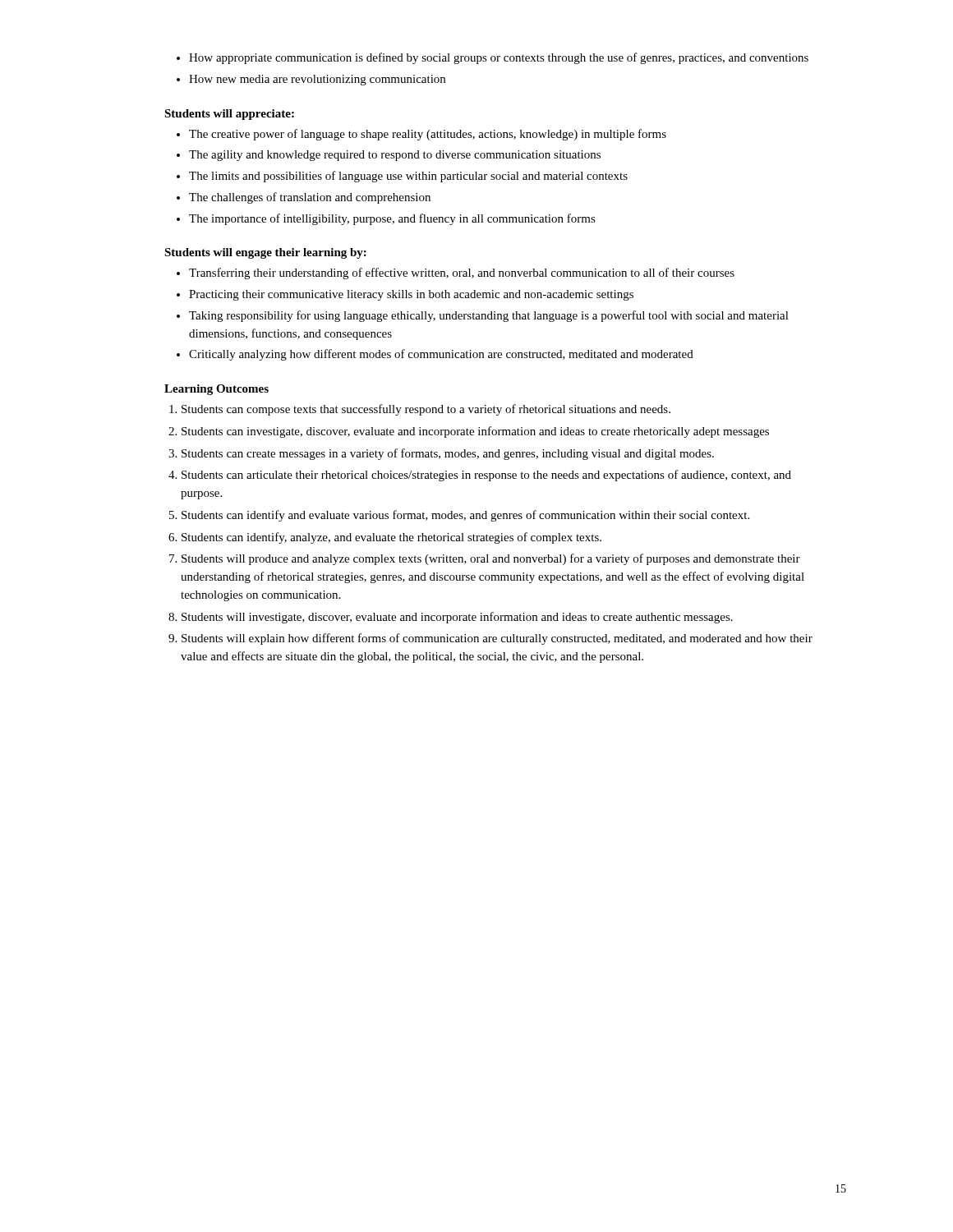The width and height of the screenshot is (953, 1232).
Task: Find the list item that reads "Students can compose texts that successfully respond to"
Action: tap(501, 410)
